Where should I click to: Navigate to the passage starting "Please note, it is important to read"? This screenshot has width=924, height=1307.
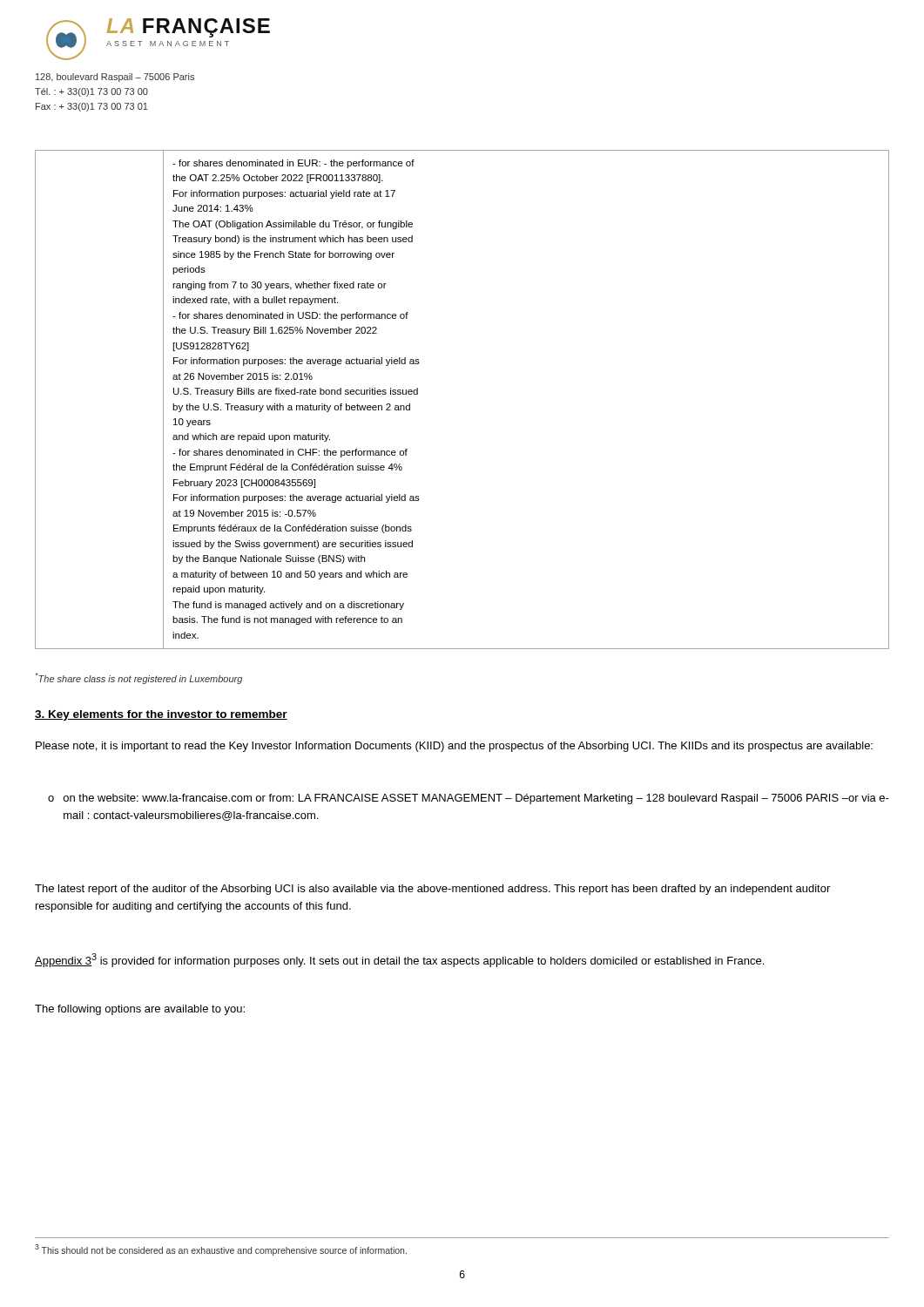click(454, 745)
